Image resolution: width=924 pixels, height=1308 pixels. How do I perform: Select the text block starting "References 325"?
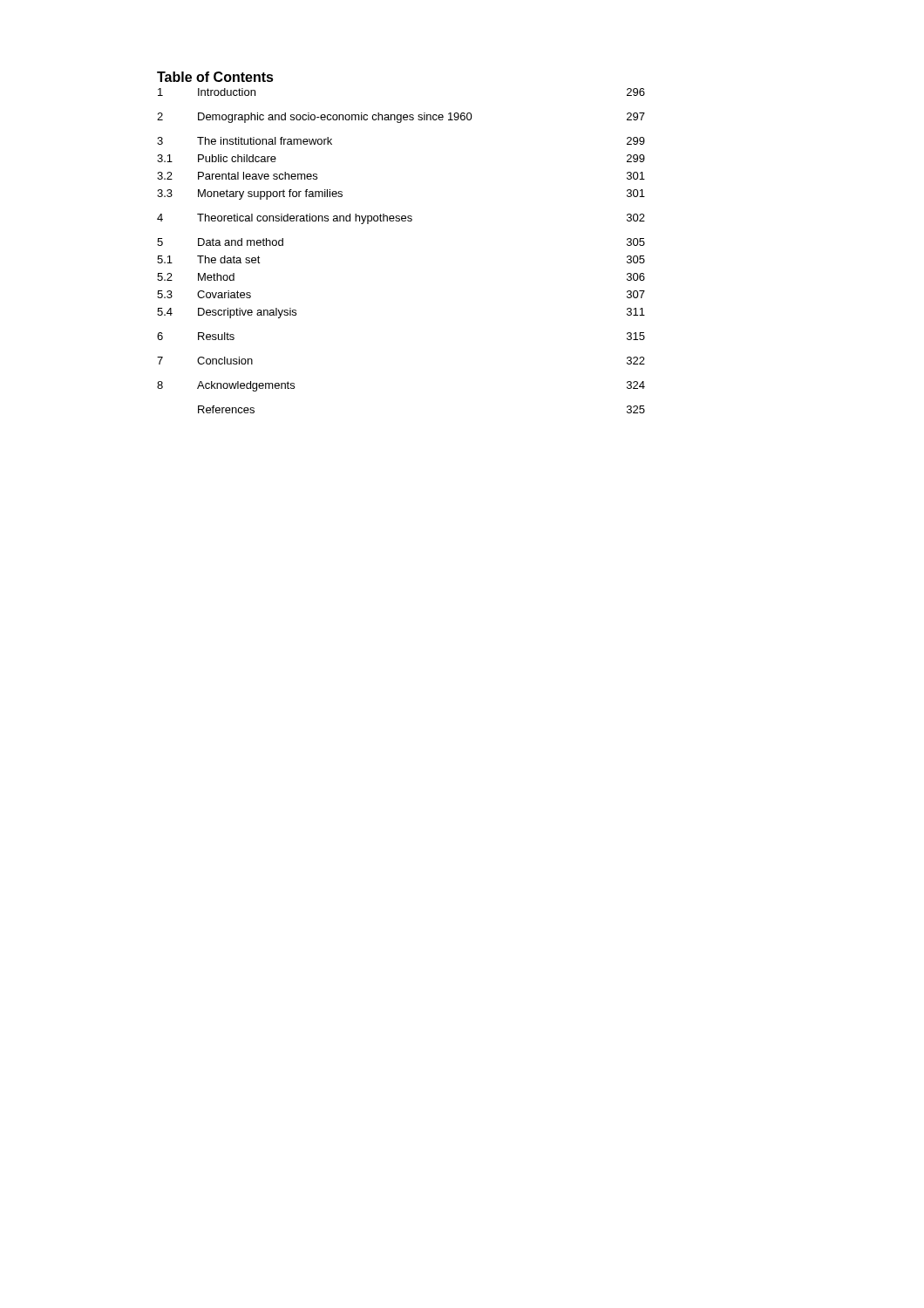pyautogui.click(x=226, y=409)
